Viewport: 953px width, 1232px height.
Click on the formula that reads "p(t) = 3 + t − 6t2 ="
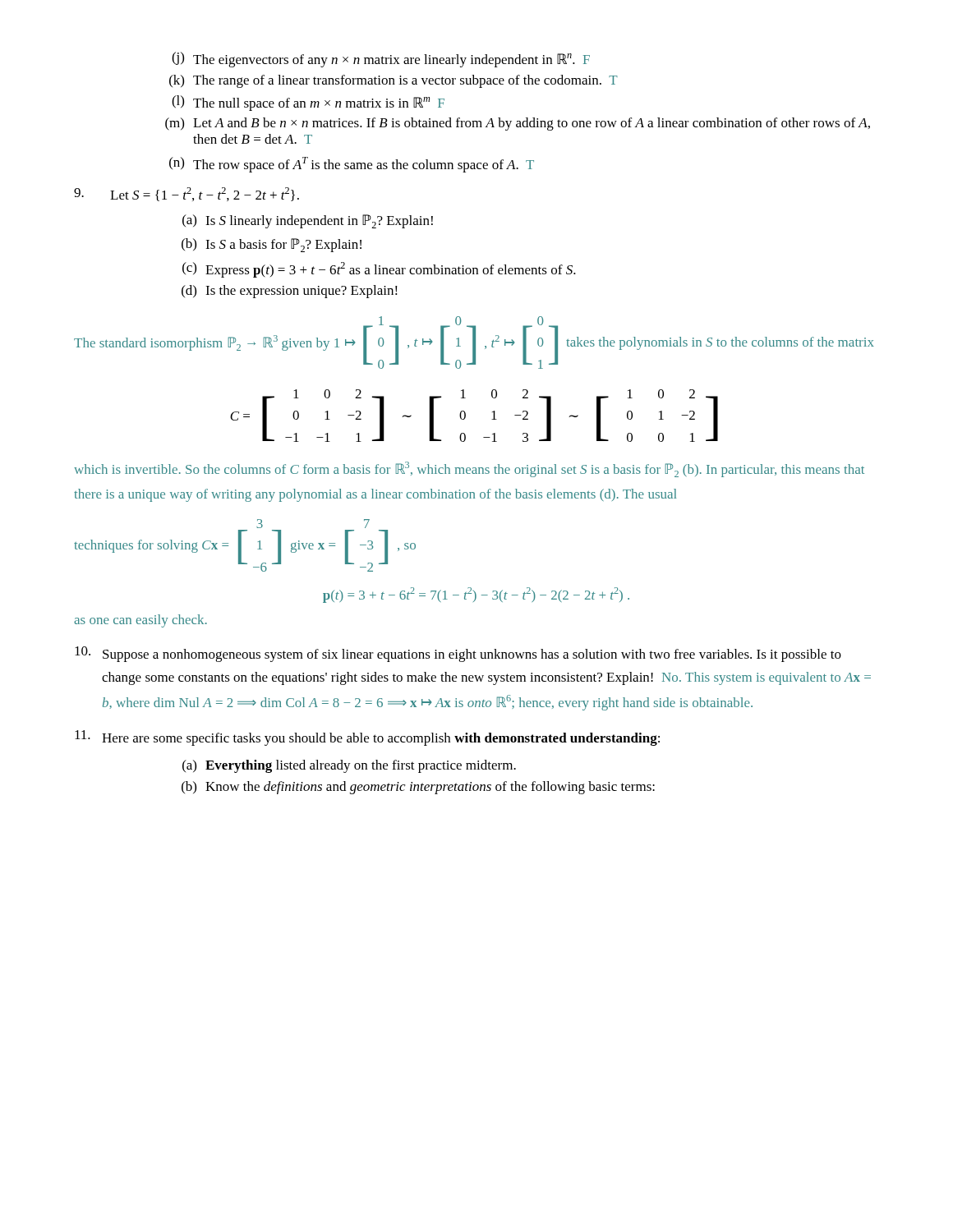[476, 594]
